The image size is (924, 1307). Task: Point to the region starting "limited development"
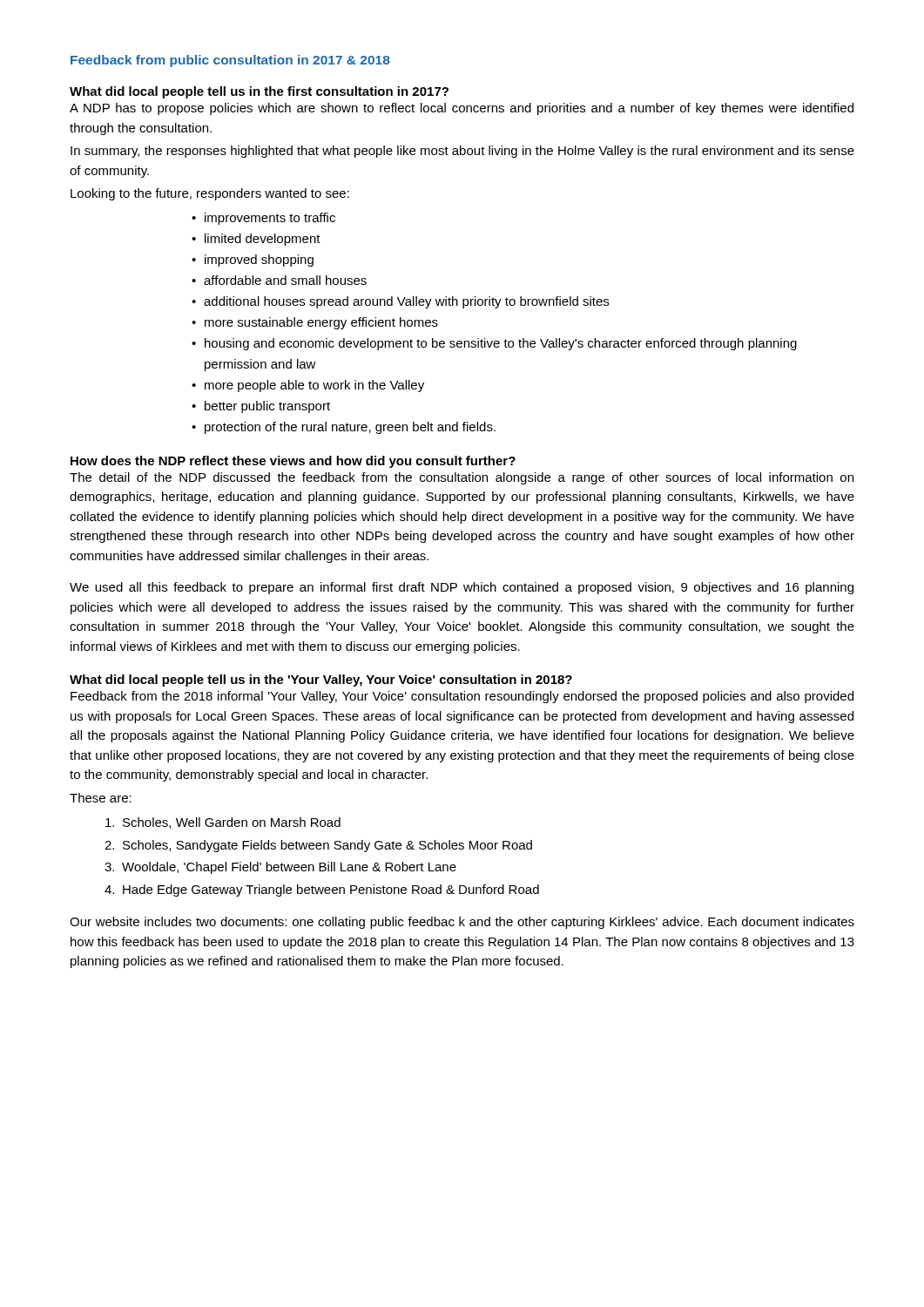tap(262, 238)
